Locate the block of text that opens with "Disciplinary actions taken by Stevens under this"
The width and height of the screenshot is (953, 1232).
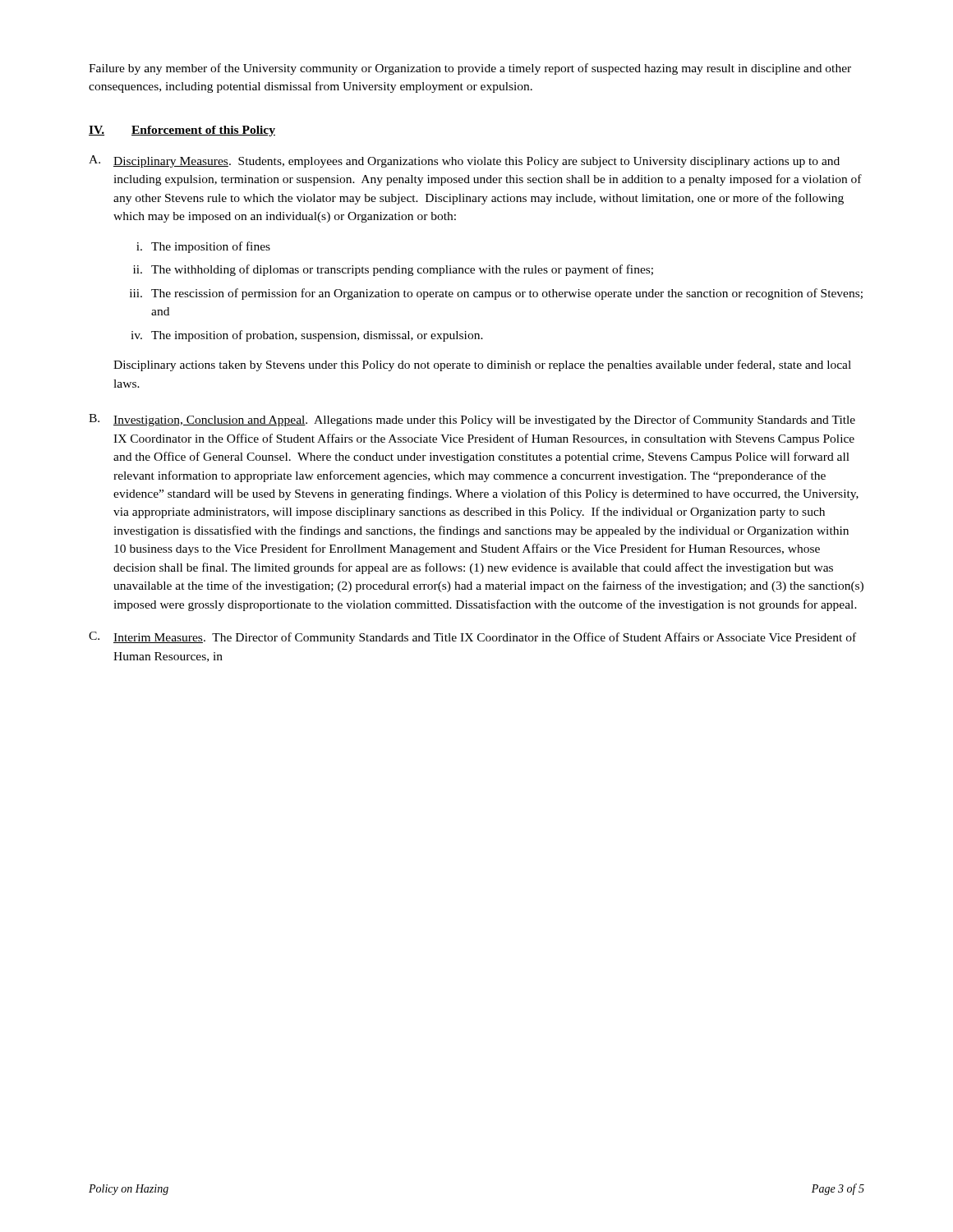pyautogui.click(x=482, y=374)
